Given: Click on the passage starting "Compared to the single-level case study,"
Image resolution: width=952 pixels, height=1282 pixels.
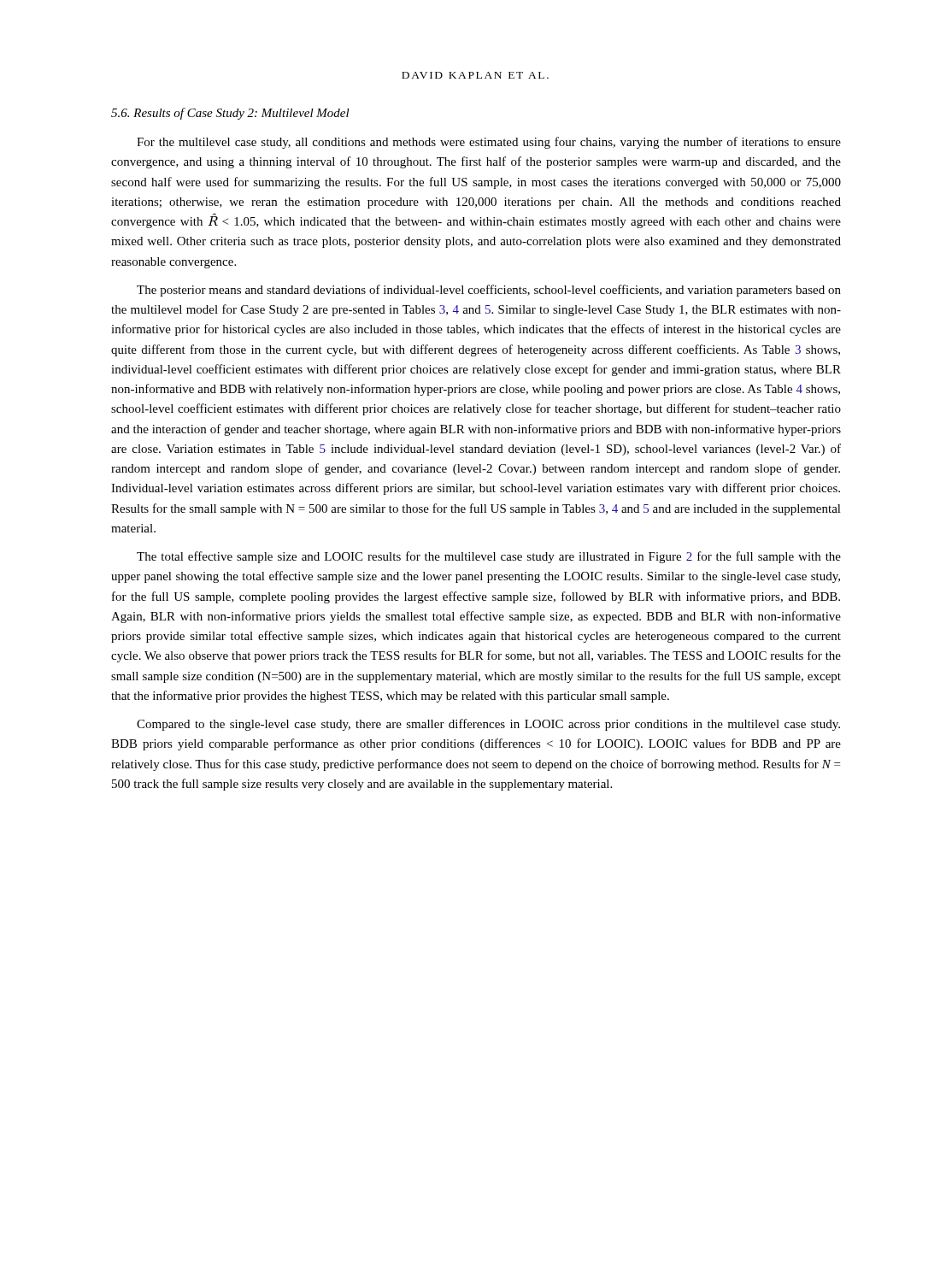Looking at the screenshot, I should coord(476,754).
